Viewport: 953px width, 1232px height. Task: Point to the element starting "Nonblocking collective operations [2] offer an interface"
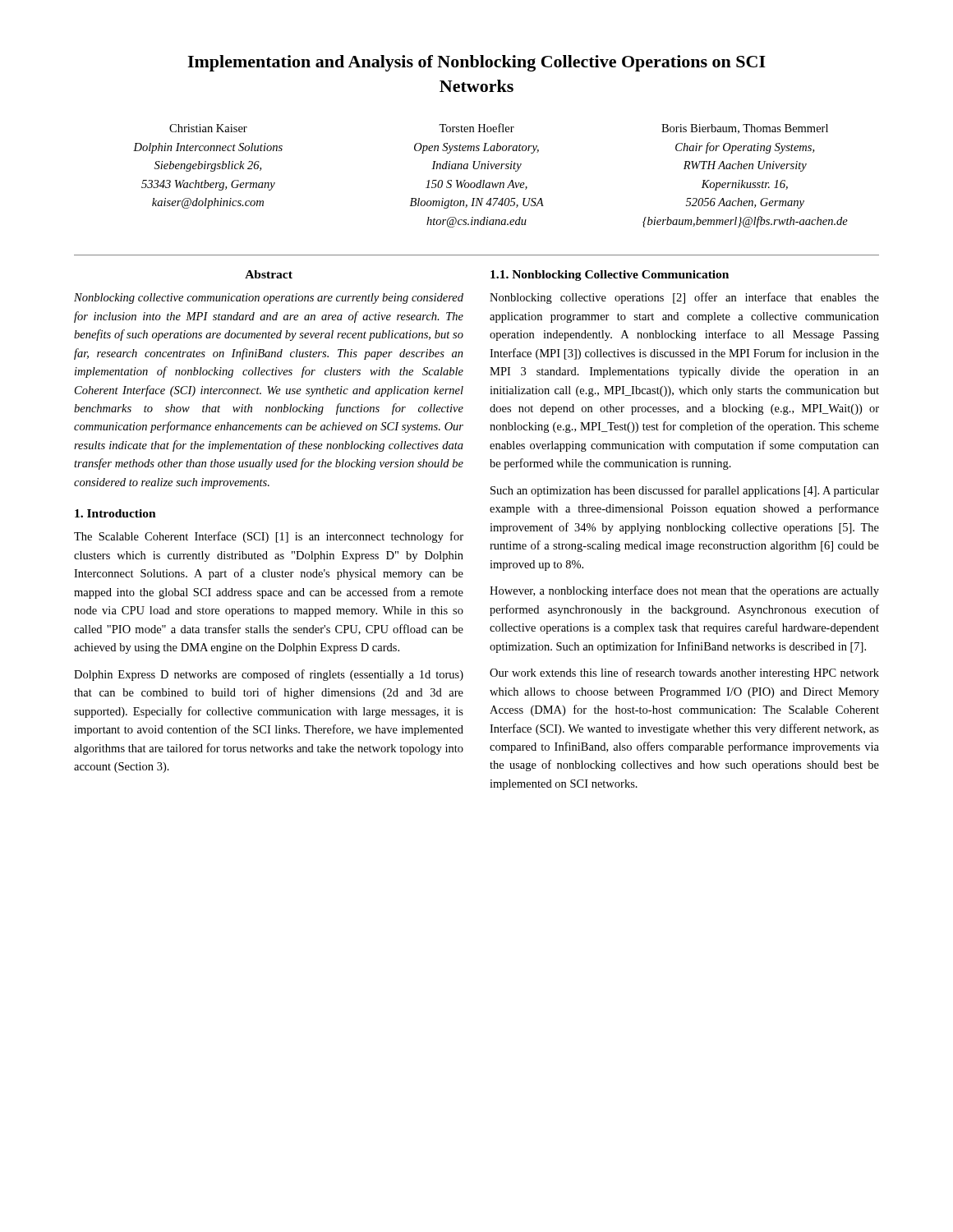tap(684, 381)
